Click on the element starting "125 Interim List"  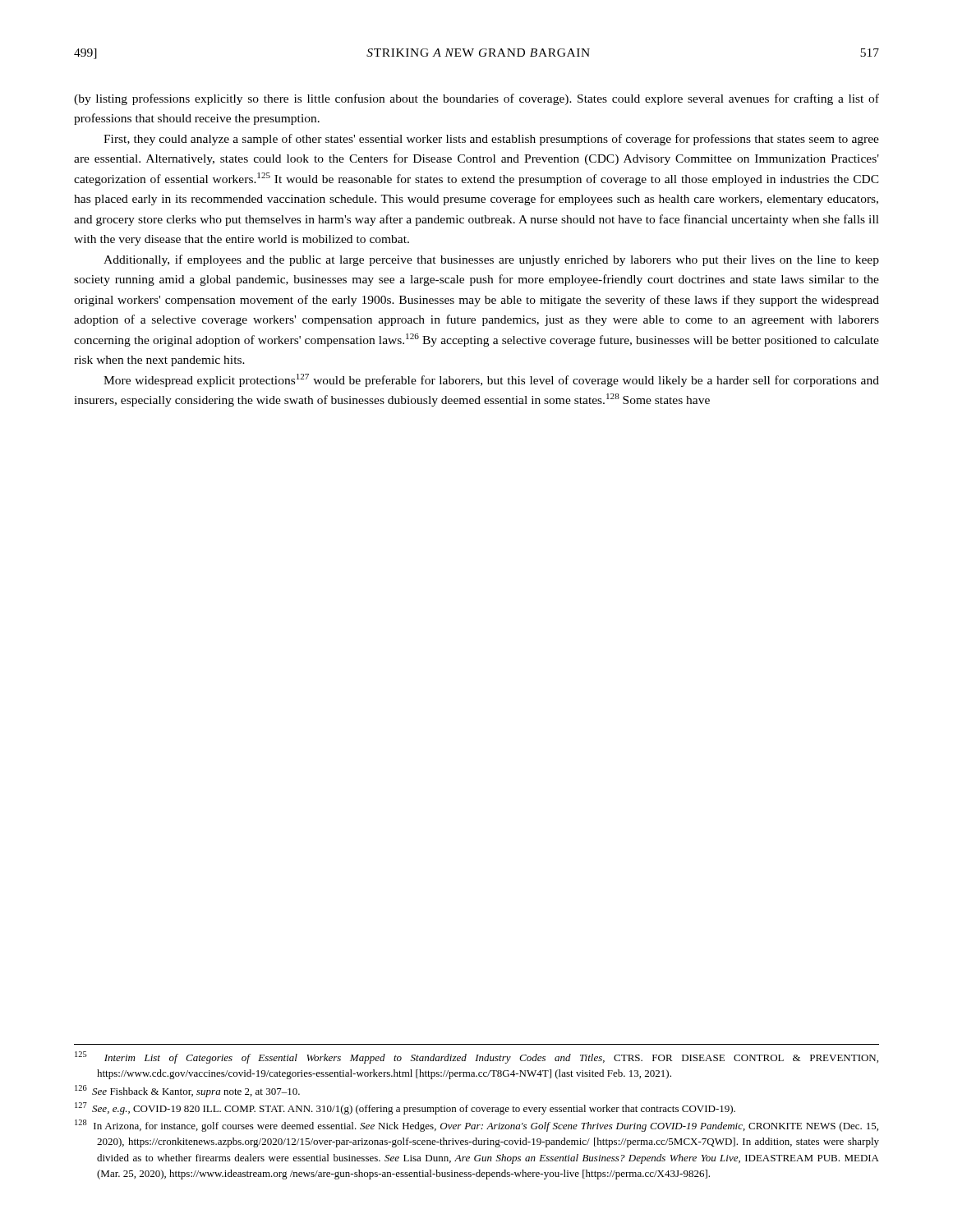click(x=476, y=1065)
